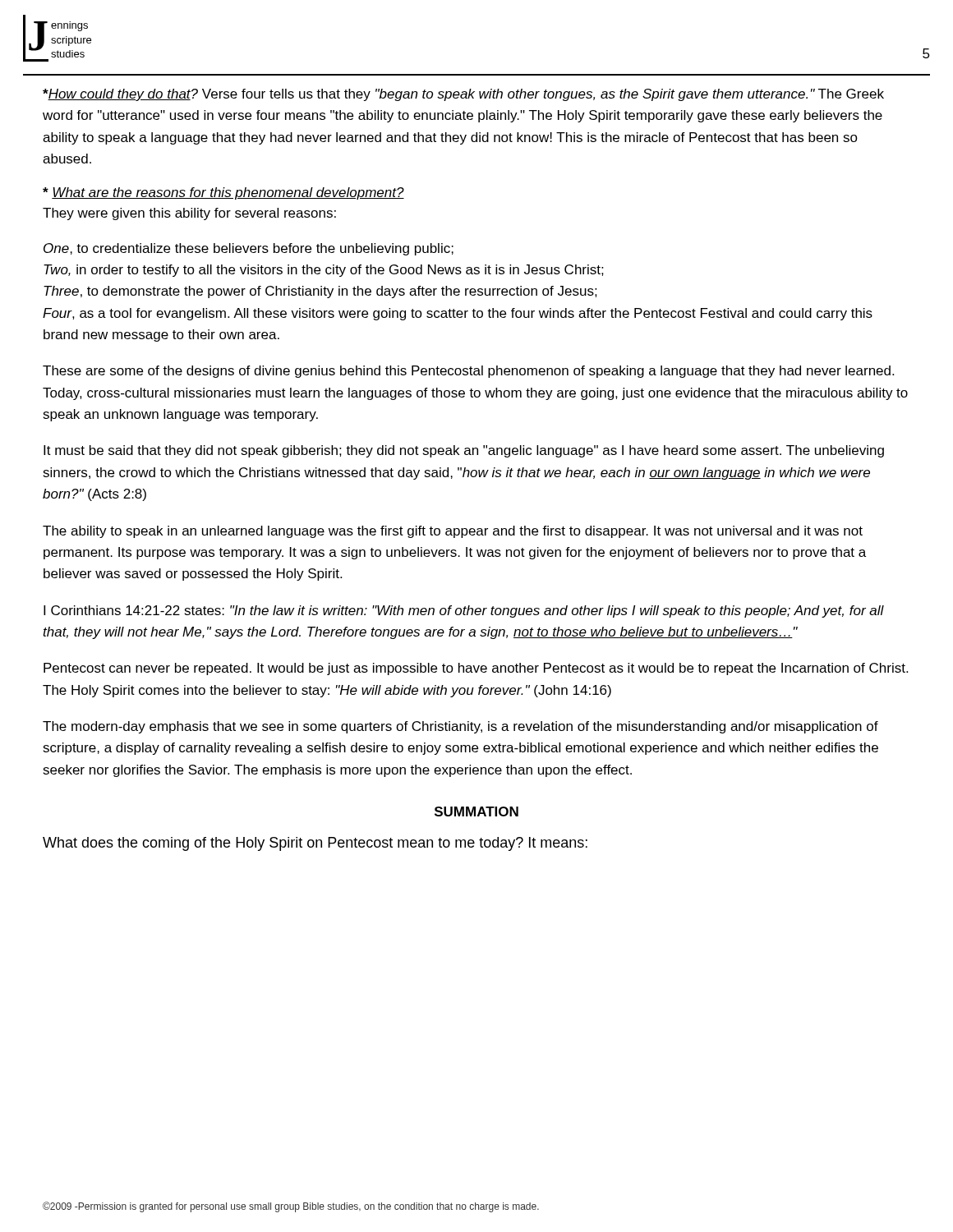Select the text block with the text "The ability to speak in an unlearned"

click(454, 552)
